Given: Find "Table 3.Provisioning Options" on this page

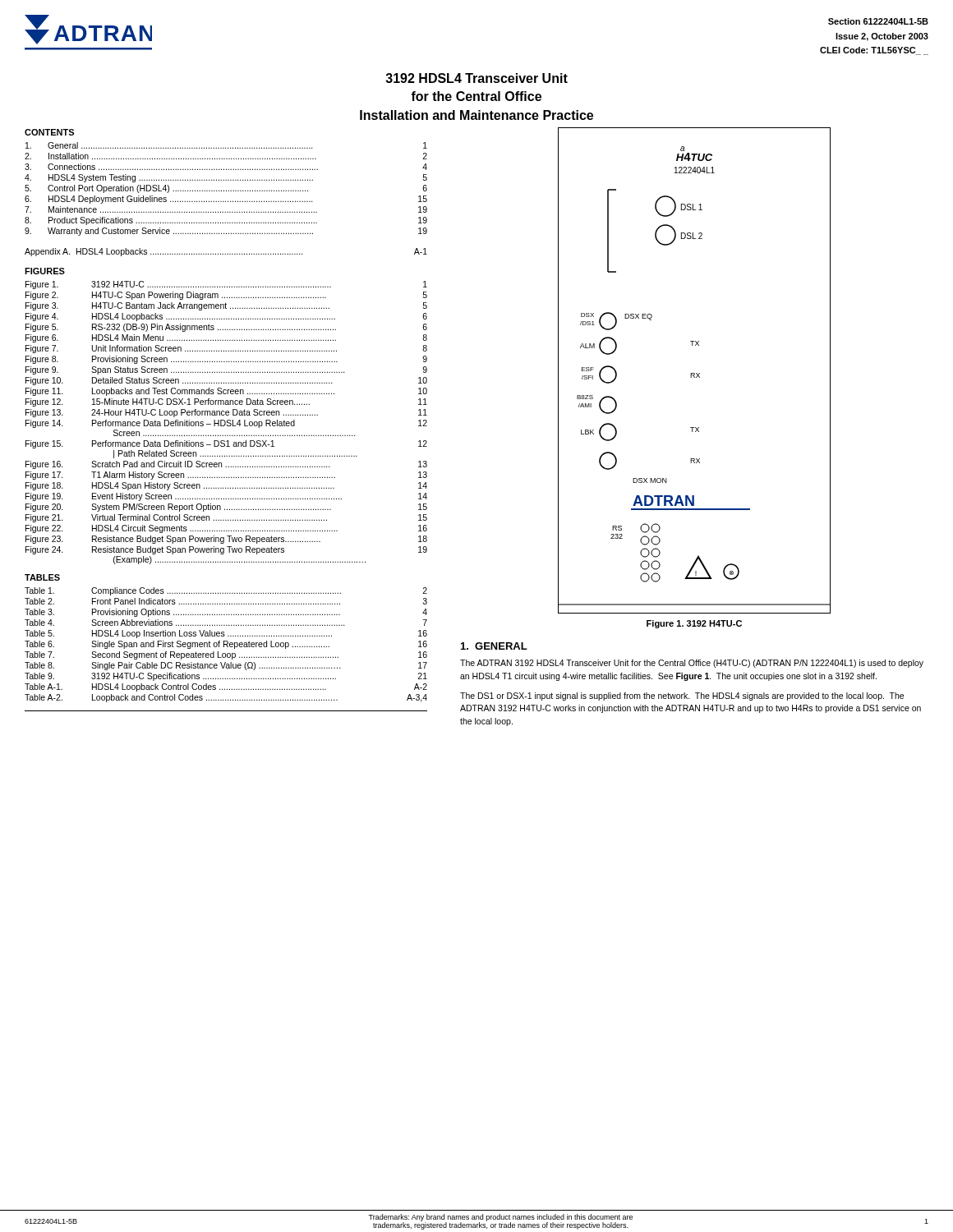Looking at the screenshot, I should [226, 612].
